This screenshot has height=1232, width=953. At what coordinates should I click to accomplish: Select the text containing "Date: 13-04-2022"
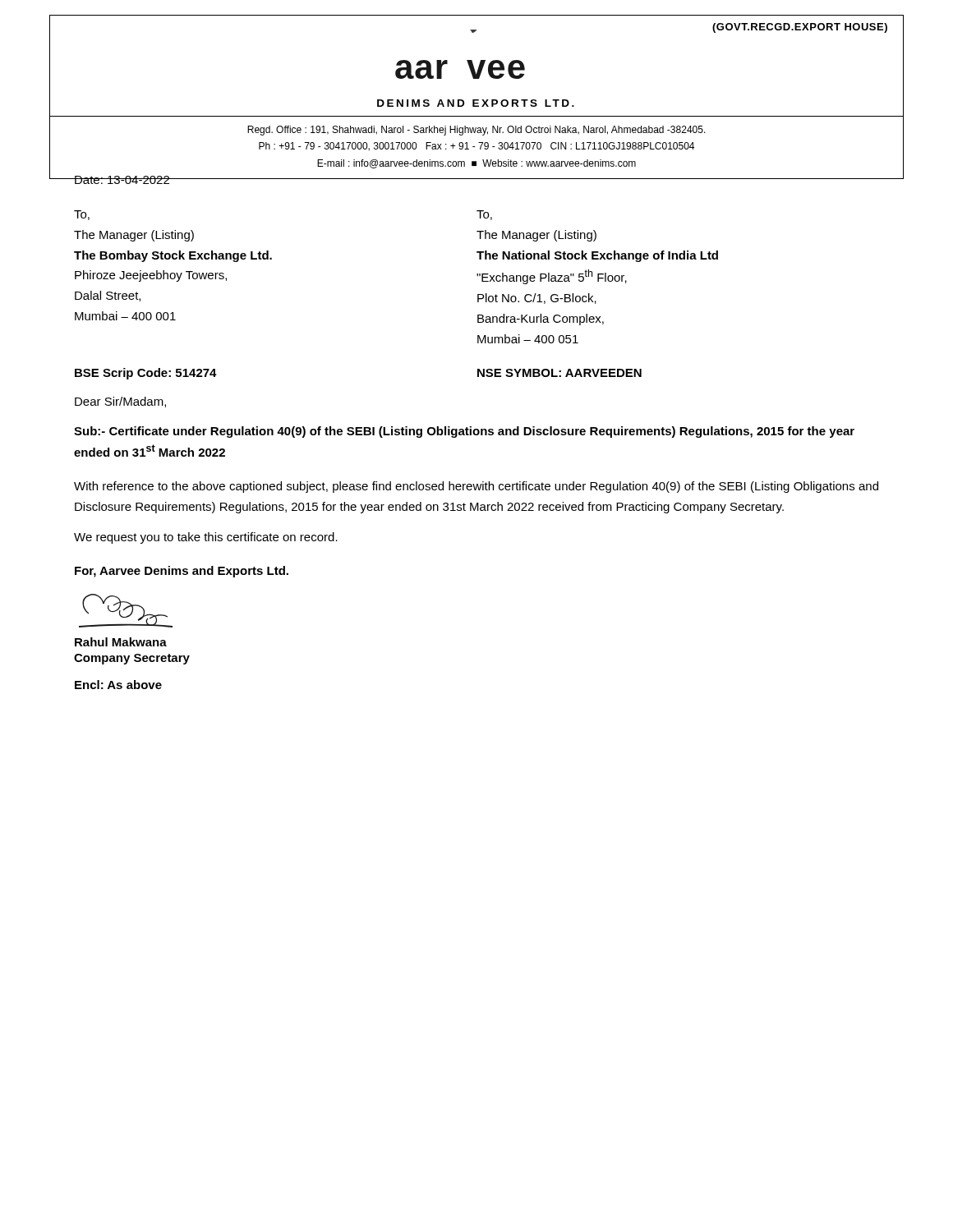[122, 179]
